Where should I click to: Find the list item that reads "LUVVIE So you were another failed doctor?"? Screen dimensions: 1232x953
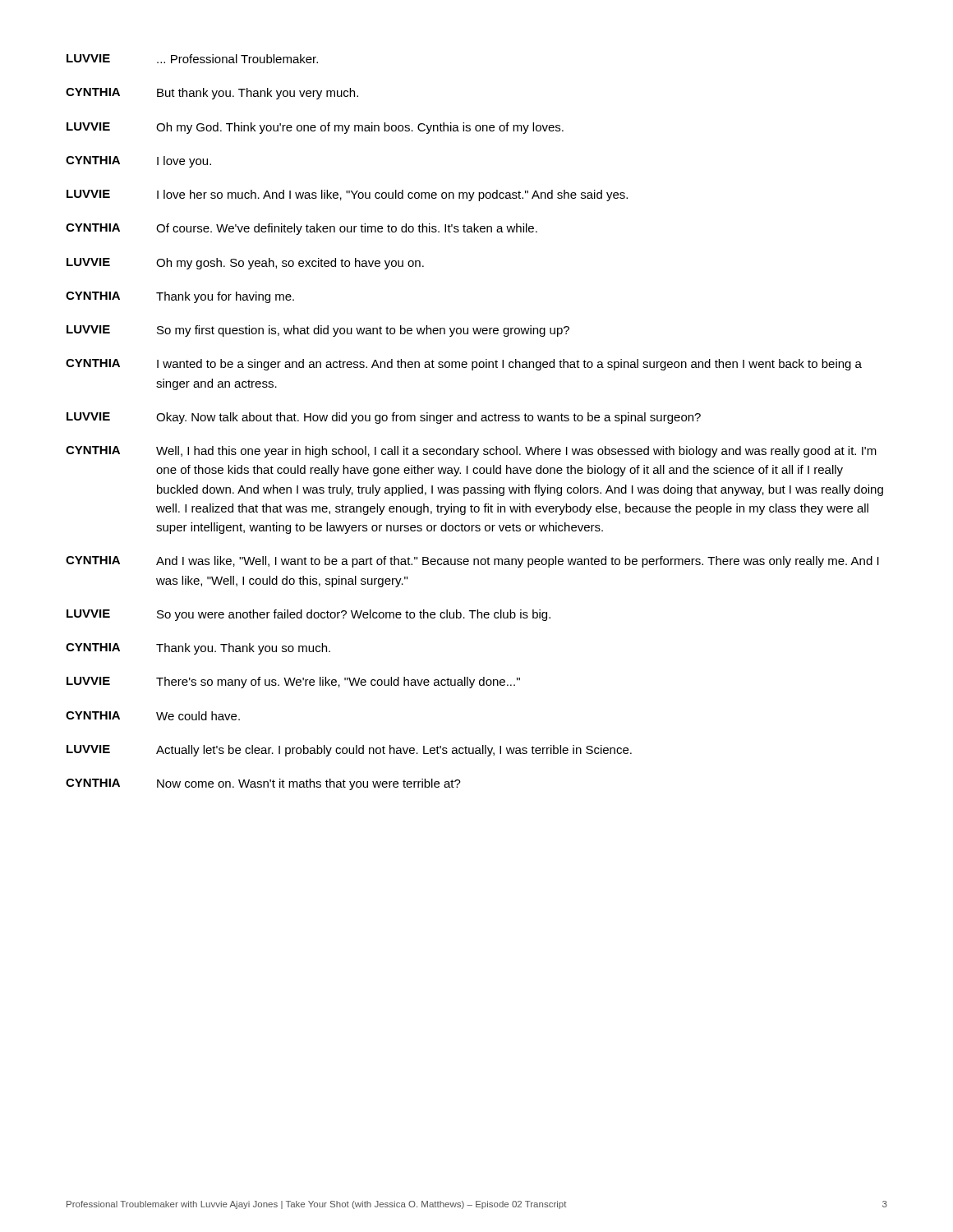coord(476,614)
